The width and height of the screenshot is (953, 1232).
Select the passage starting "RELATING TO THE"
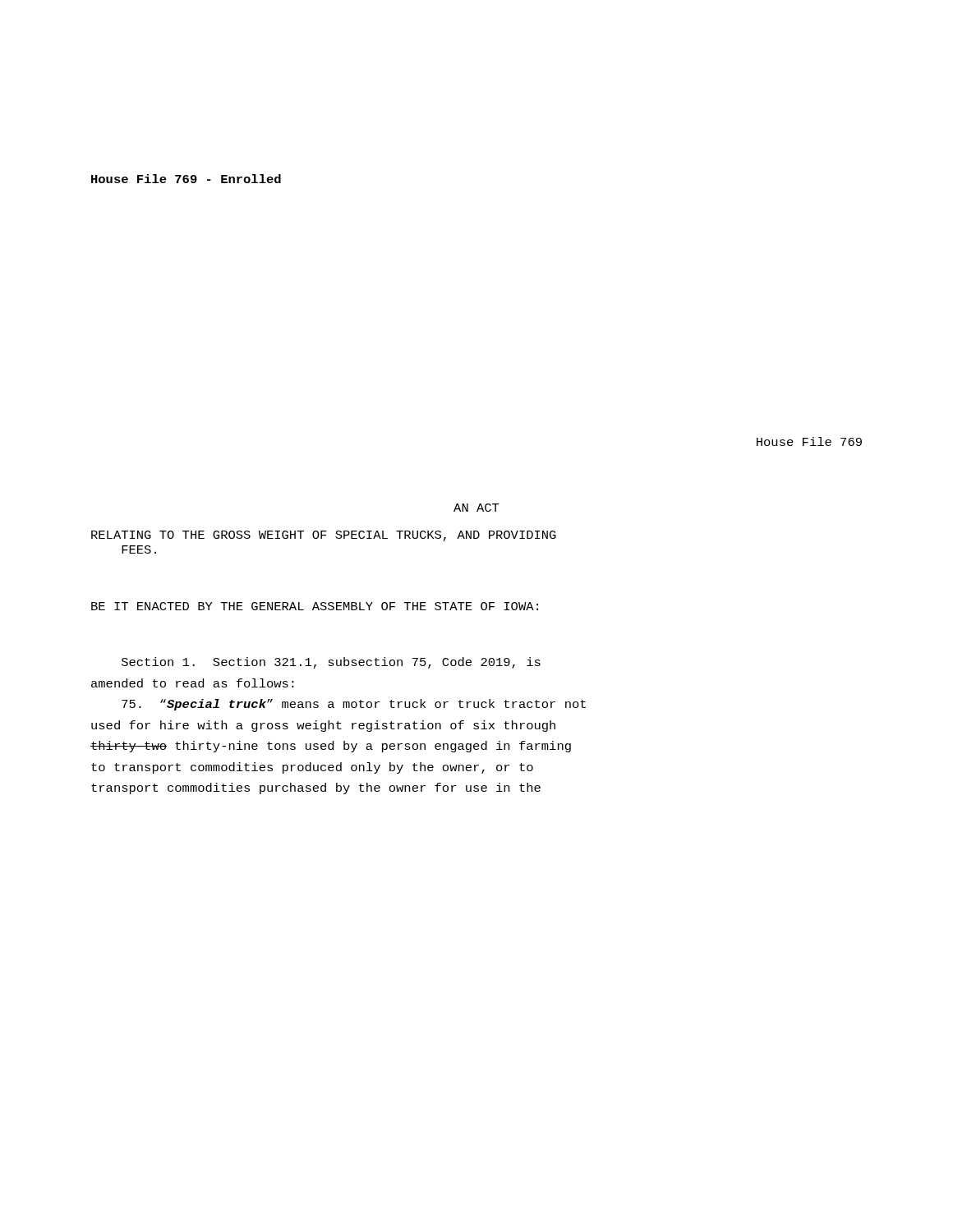(x=323, y=543)
